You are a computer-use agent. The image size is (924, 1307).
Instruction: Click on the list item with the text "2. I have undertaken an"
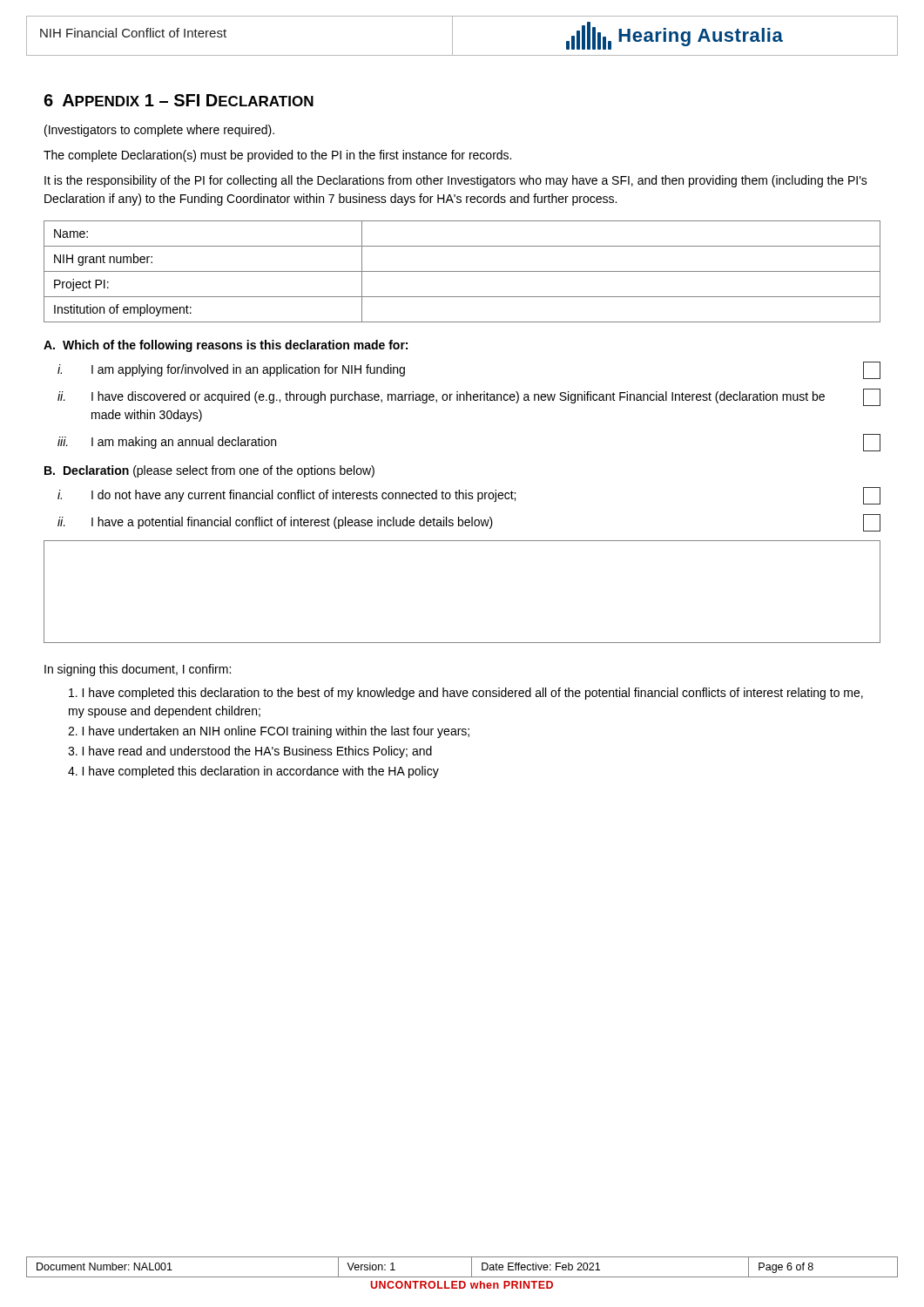point(269,731)
